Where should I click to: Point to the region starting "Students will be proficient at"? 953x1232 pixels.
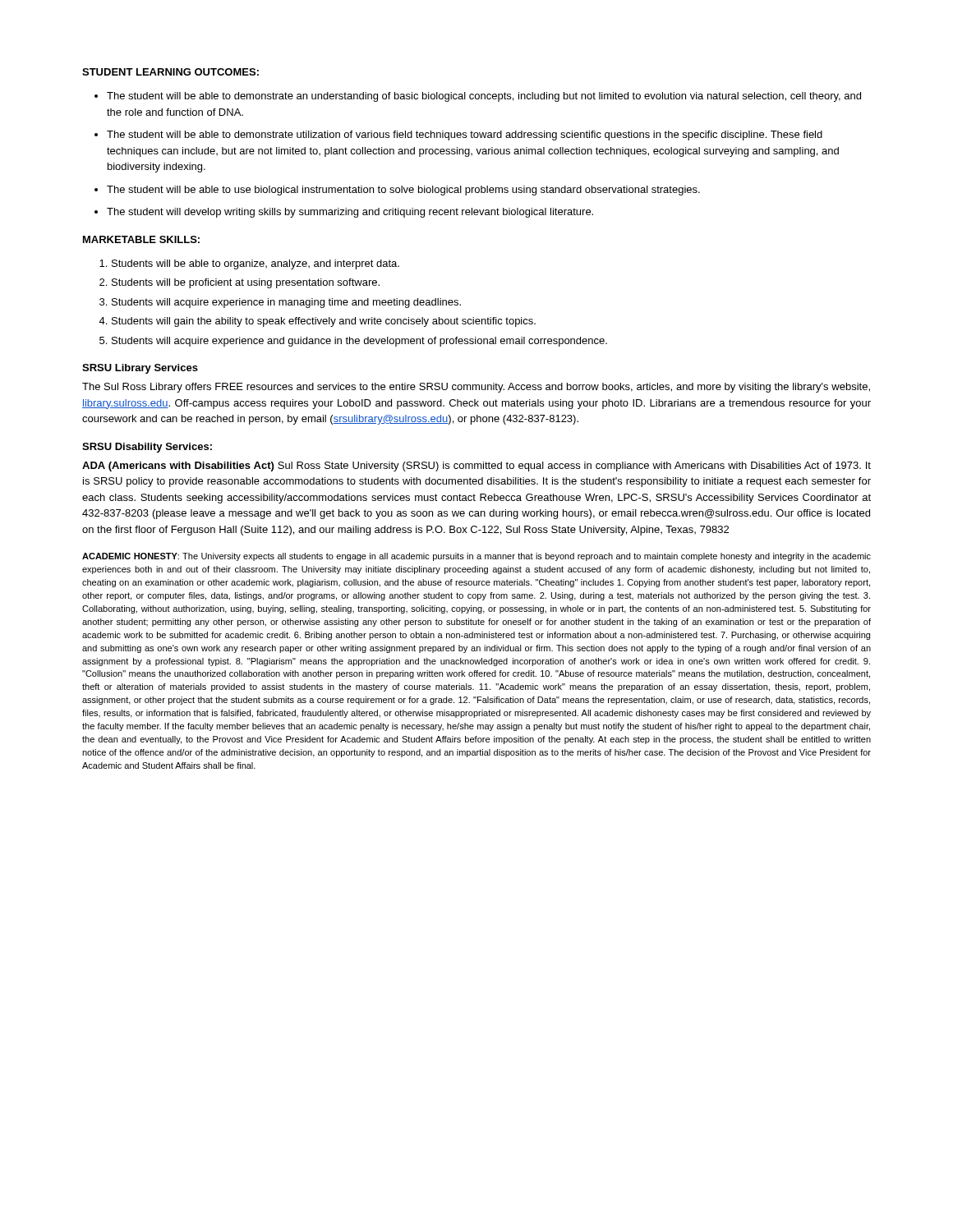tap(246, 282)
